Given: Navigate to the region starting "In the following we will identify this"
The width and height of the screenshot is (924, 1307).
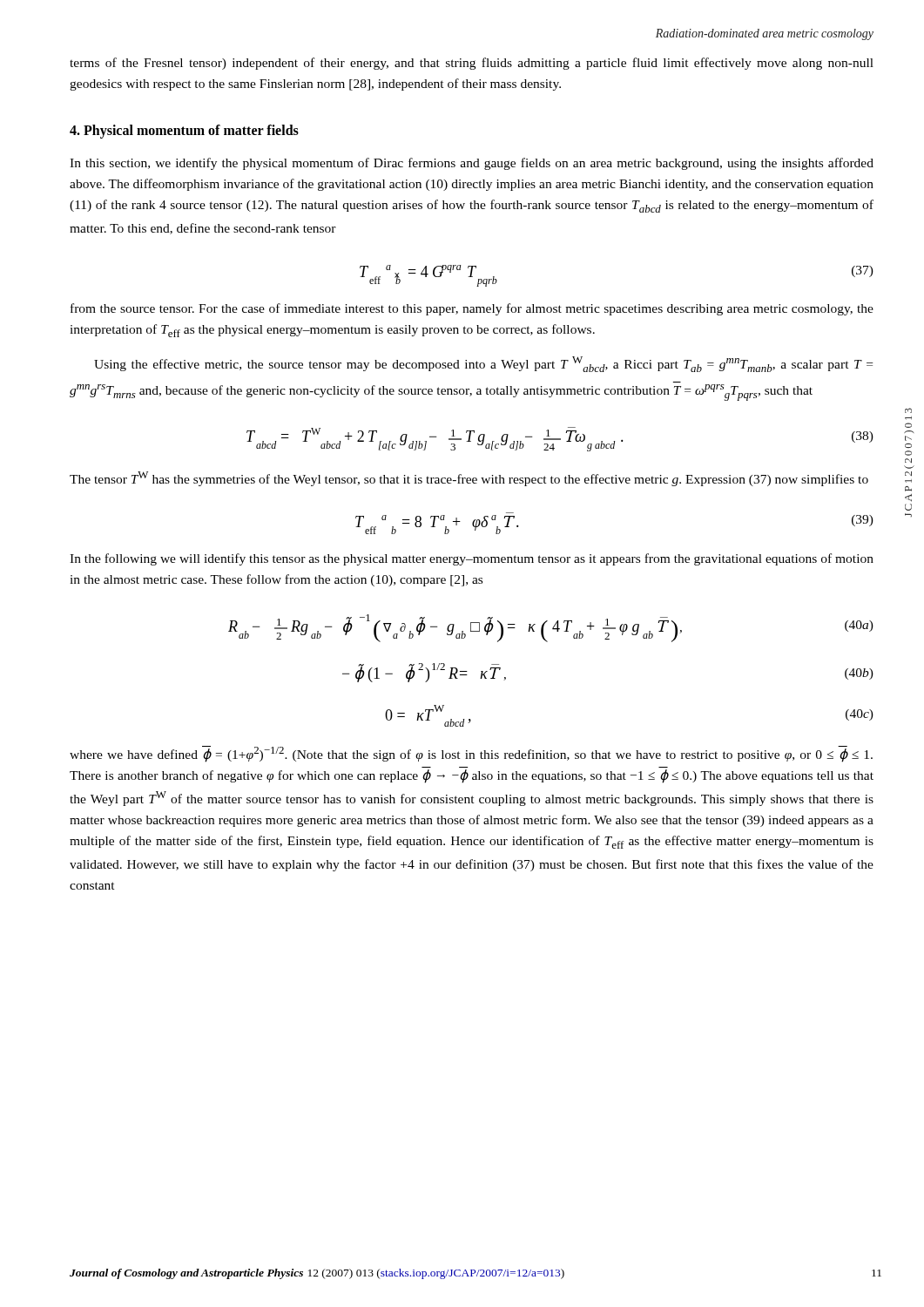Looking at the screenshot, I should (472, 568).
